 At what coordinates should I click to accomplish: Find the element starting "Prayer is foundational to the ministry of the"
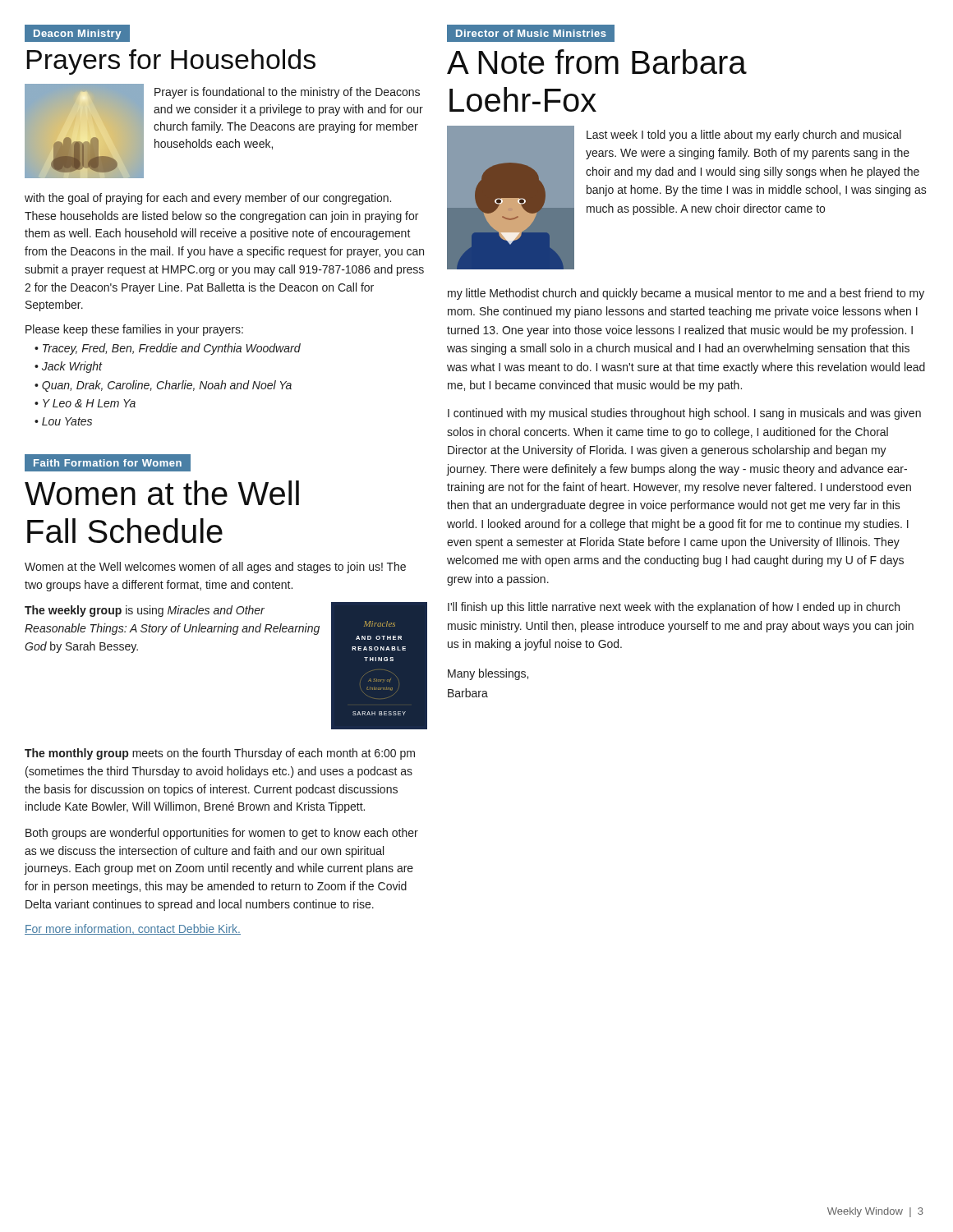coord(226,118)
